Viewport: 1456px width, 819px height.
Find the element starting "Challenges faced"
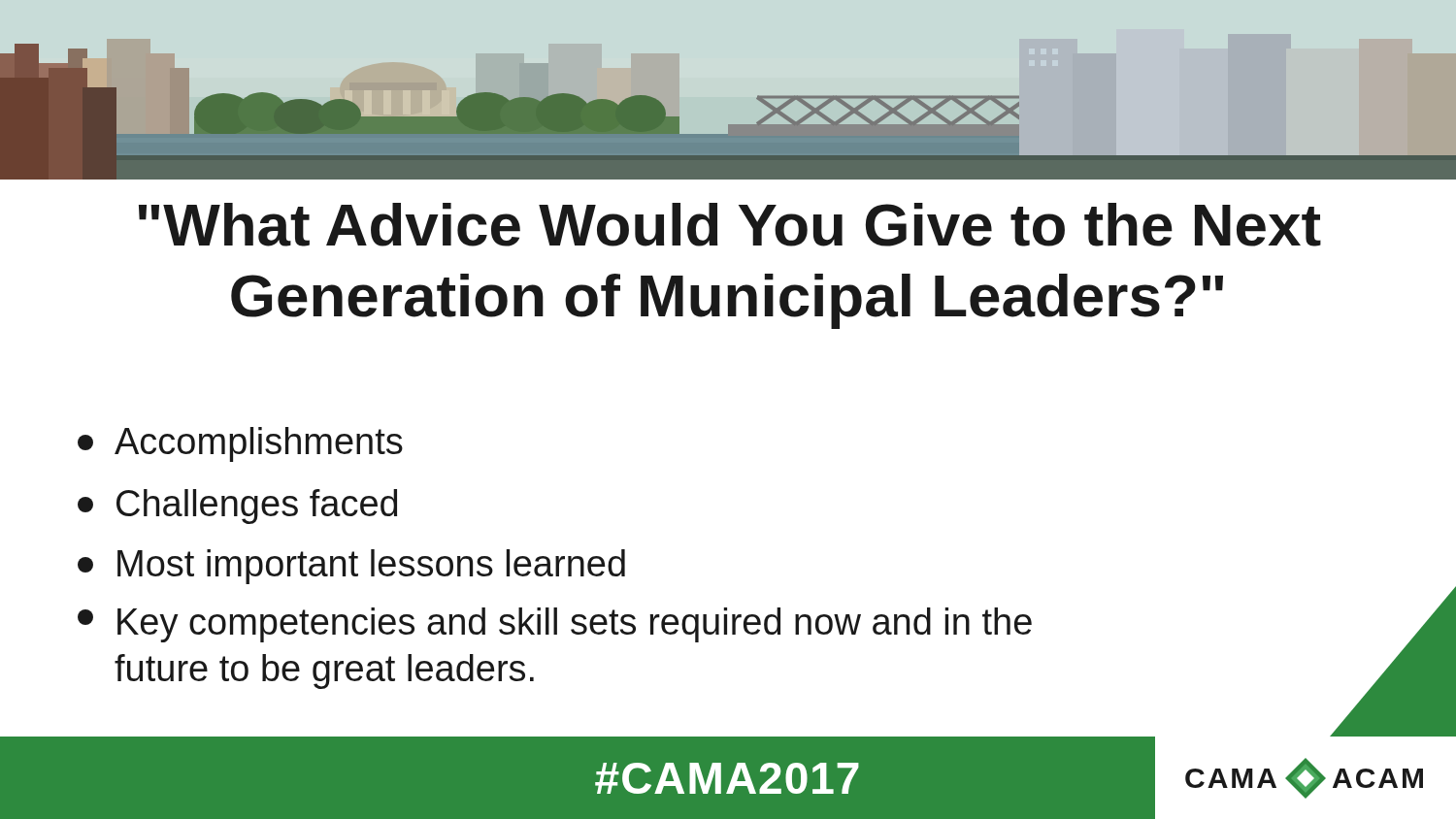(x=239, y=504)
